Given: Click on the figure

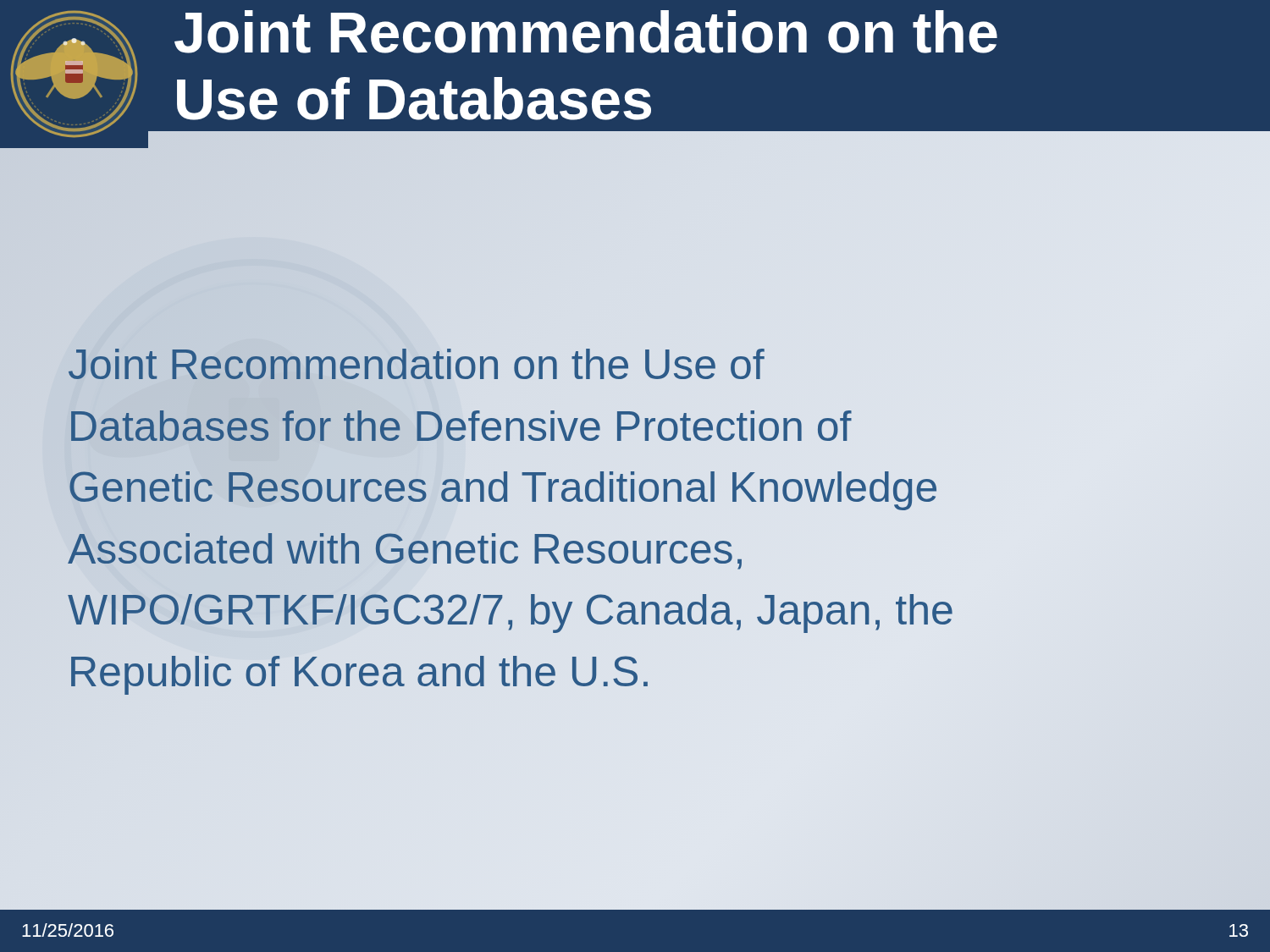Looking at the screenshot, I should 74,74.
